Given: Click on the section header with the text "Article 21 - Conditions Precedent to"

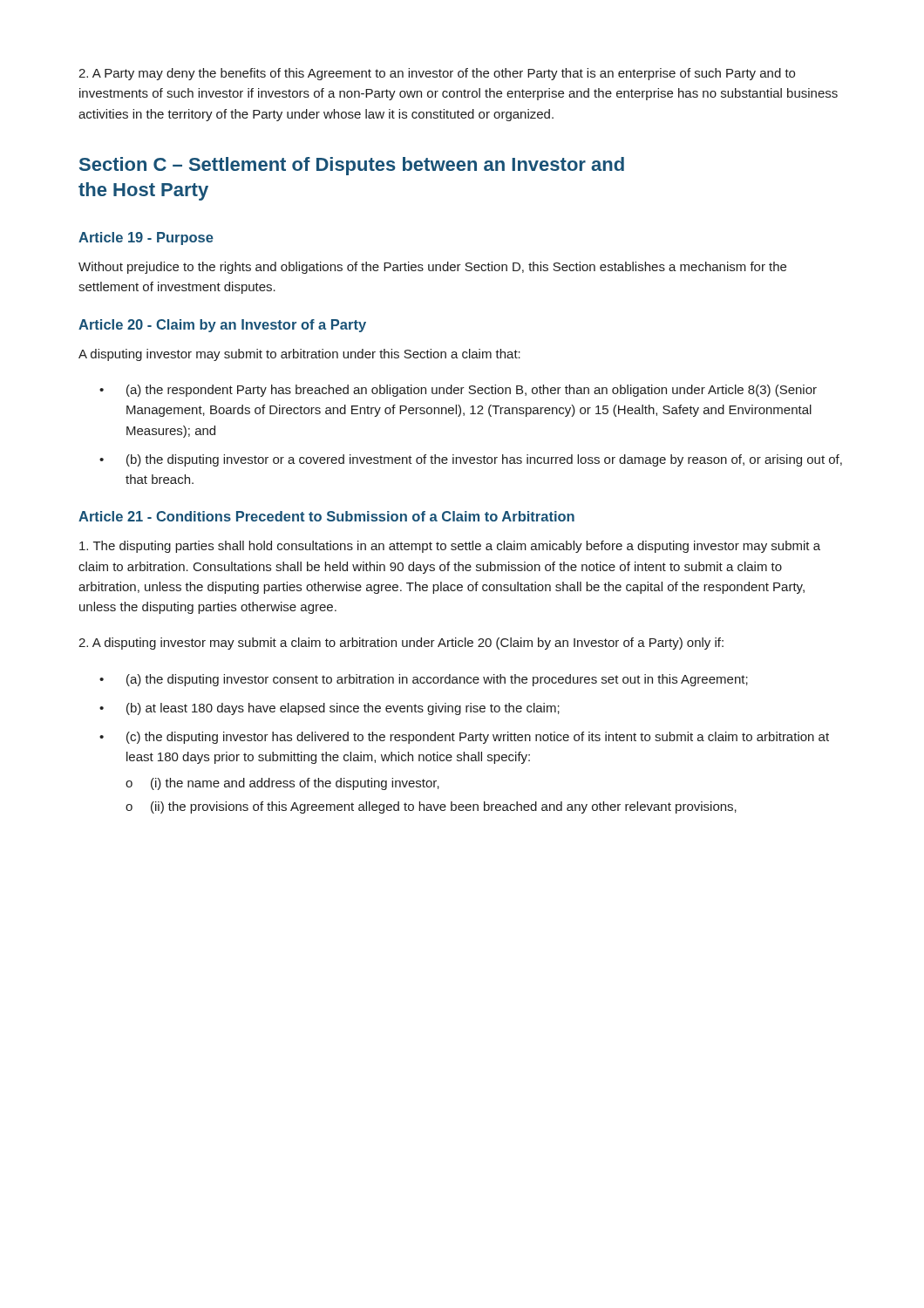Looking at the screenshot, I should (327, 517).
